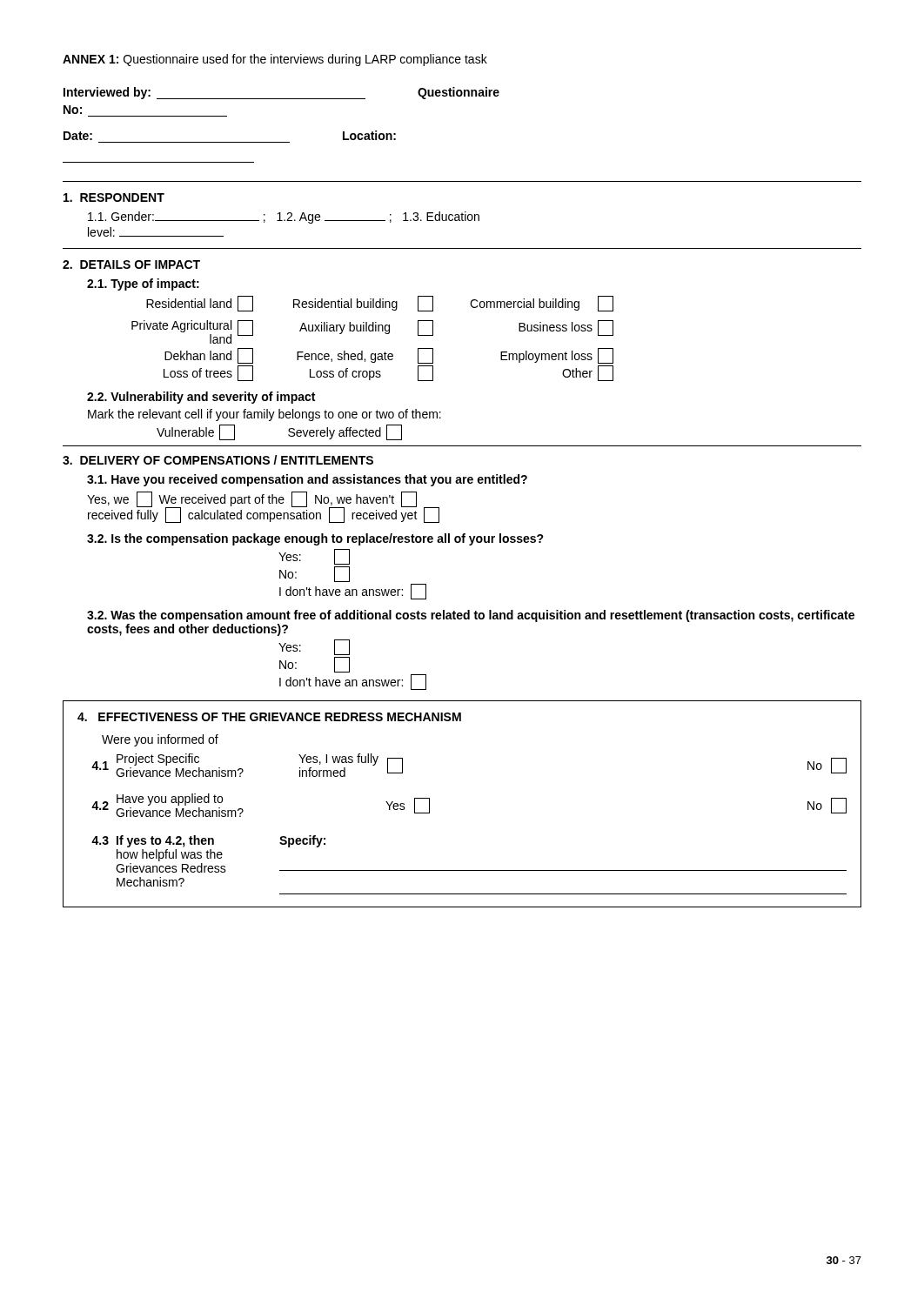
Task: Select the text starting "2. Was the compensation amount free of"
Action: pyautogui.click(x=471, y=616)
